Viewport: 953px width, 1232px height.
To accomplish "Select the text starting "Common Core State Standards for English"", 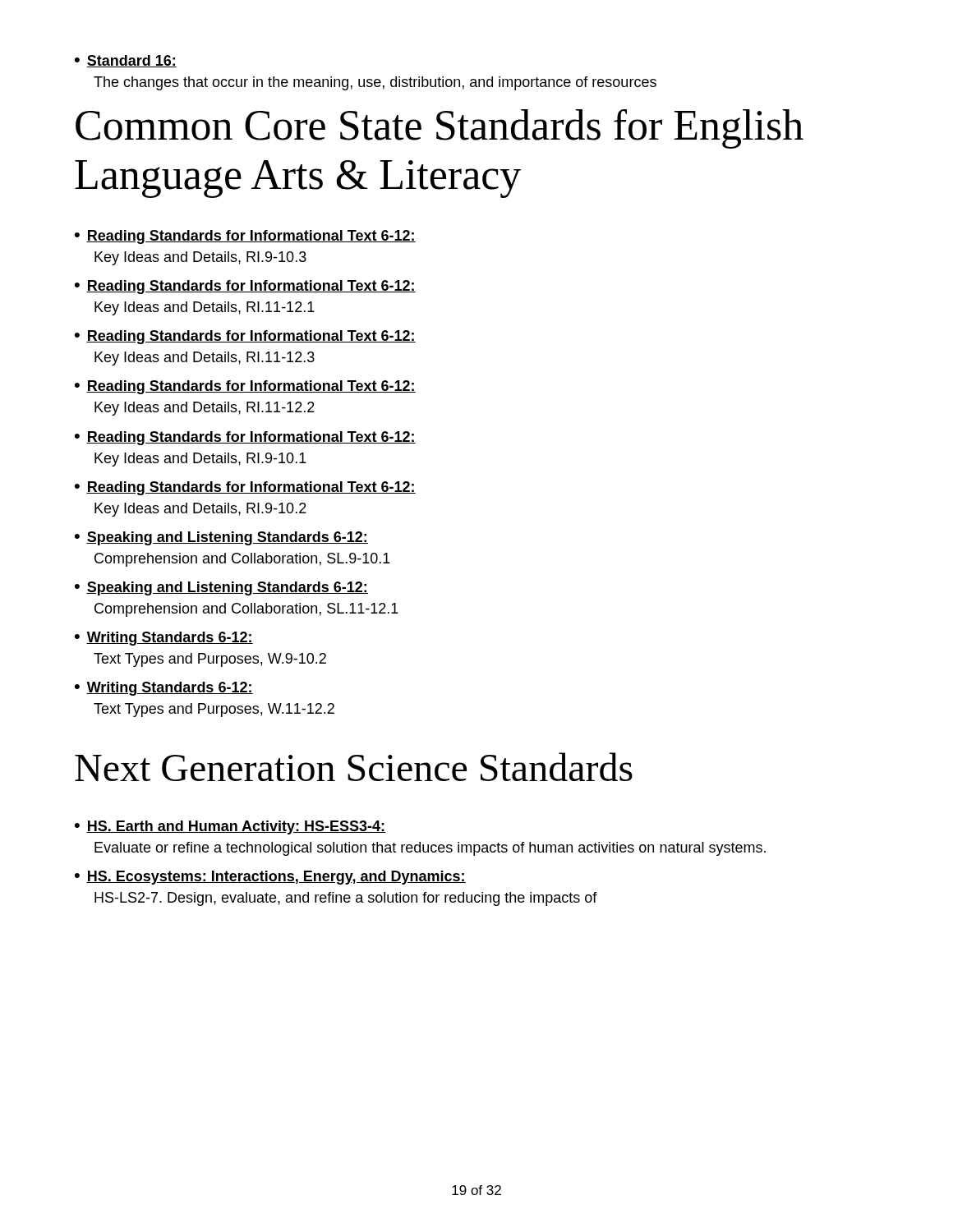I will [439, 150].
